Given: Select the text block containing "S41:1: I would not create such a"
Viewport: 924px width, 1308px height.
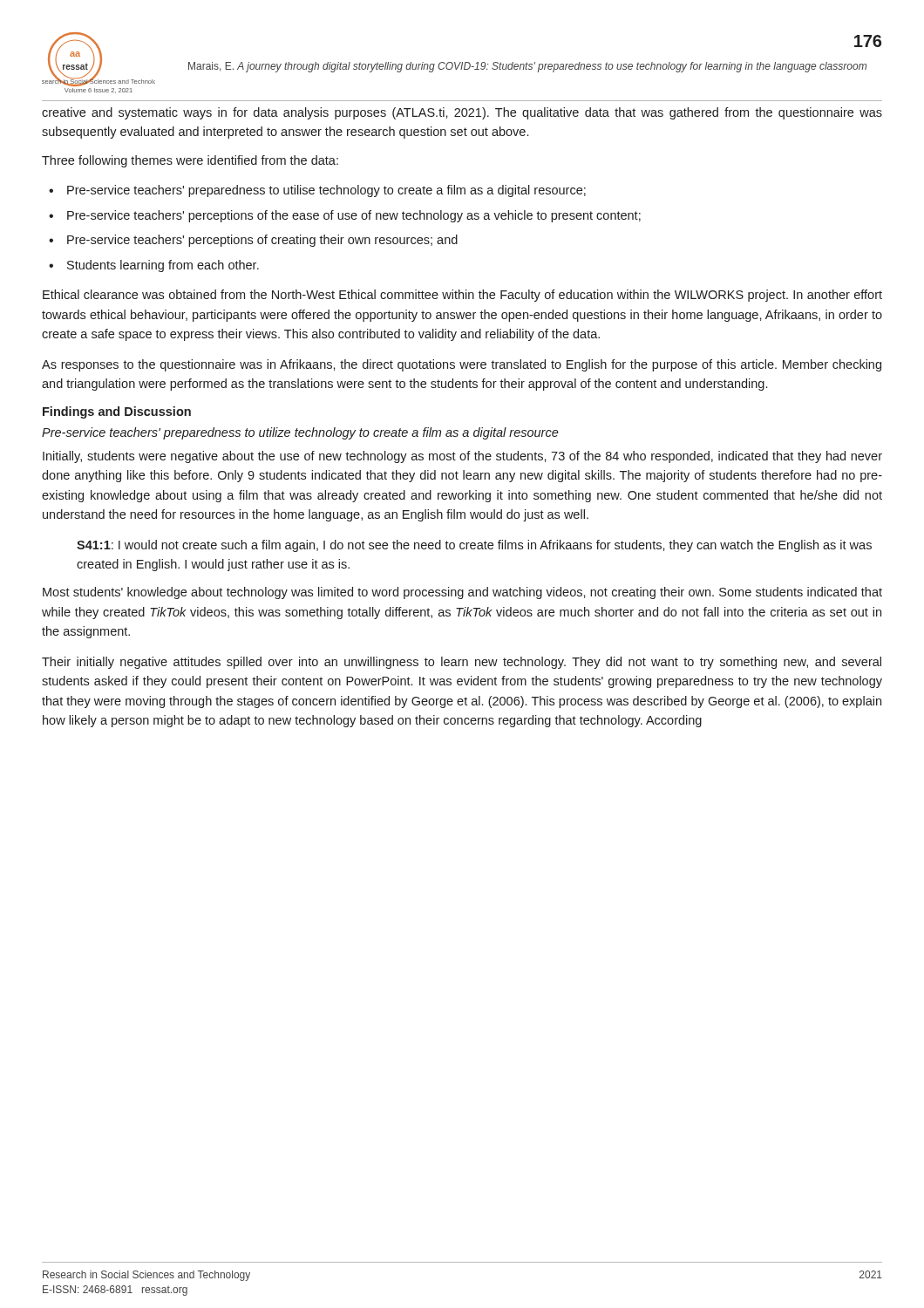Looking at the screenshot, I should [474, 554].
